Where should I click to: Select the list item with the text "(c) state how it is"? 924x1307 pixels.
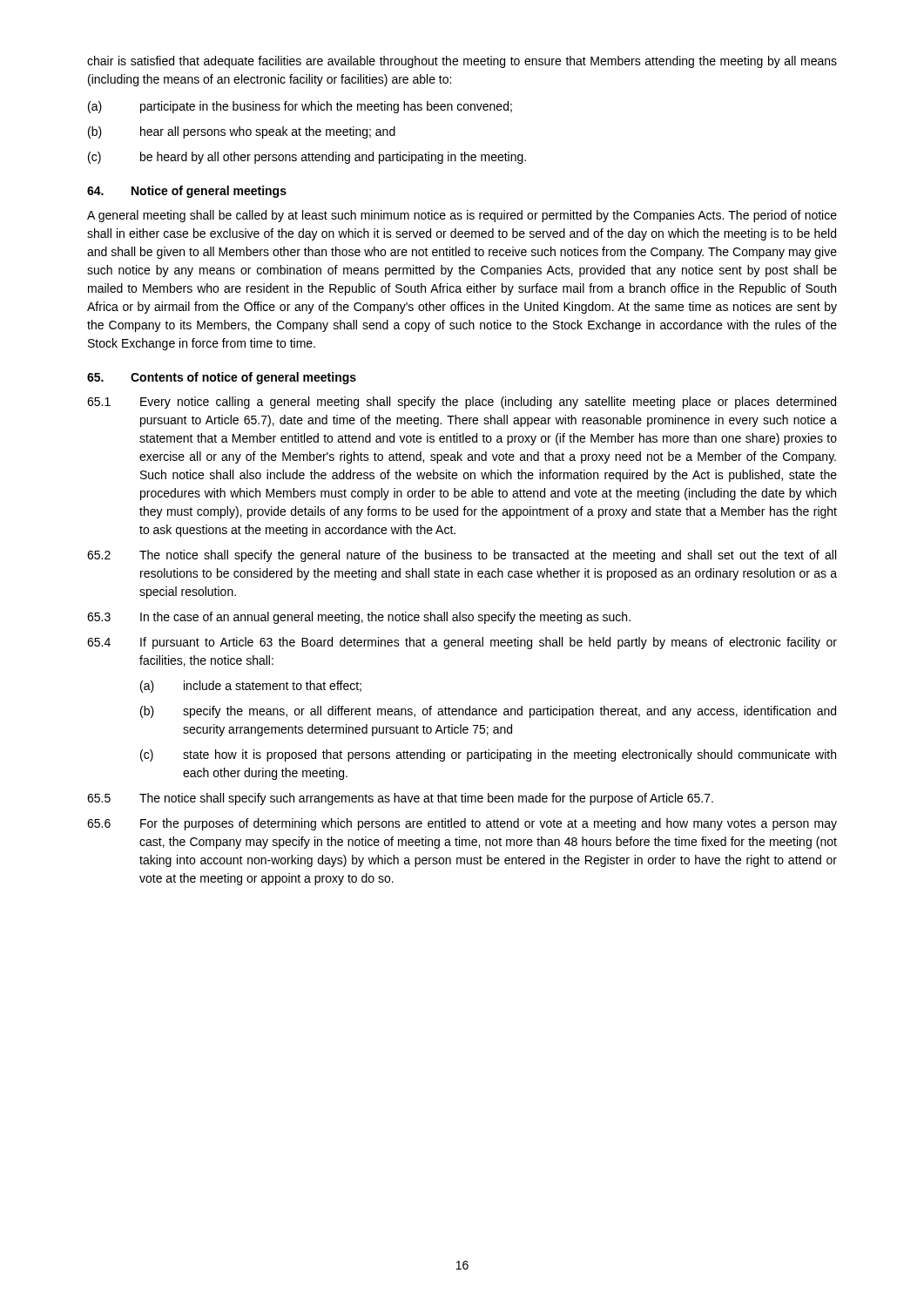488,764
